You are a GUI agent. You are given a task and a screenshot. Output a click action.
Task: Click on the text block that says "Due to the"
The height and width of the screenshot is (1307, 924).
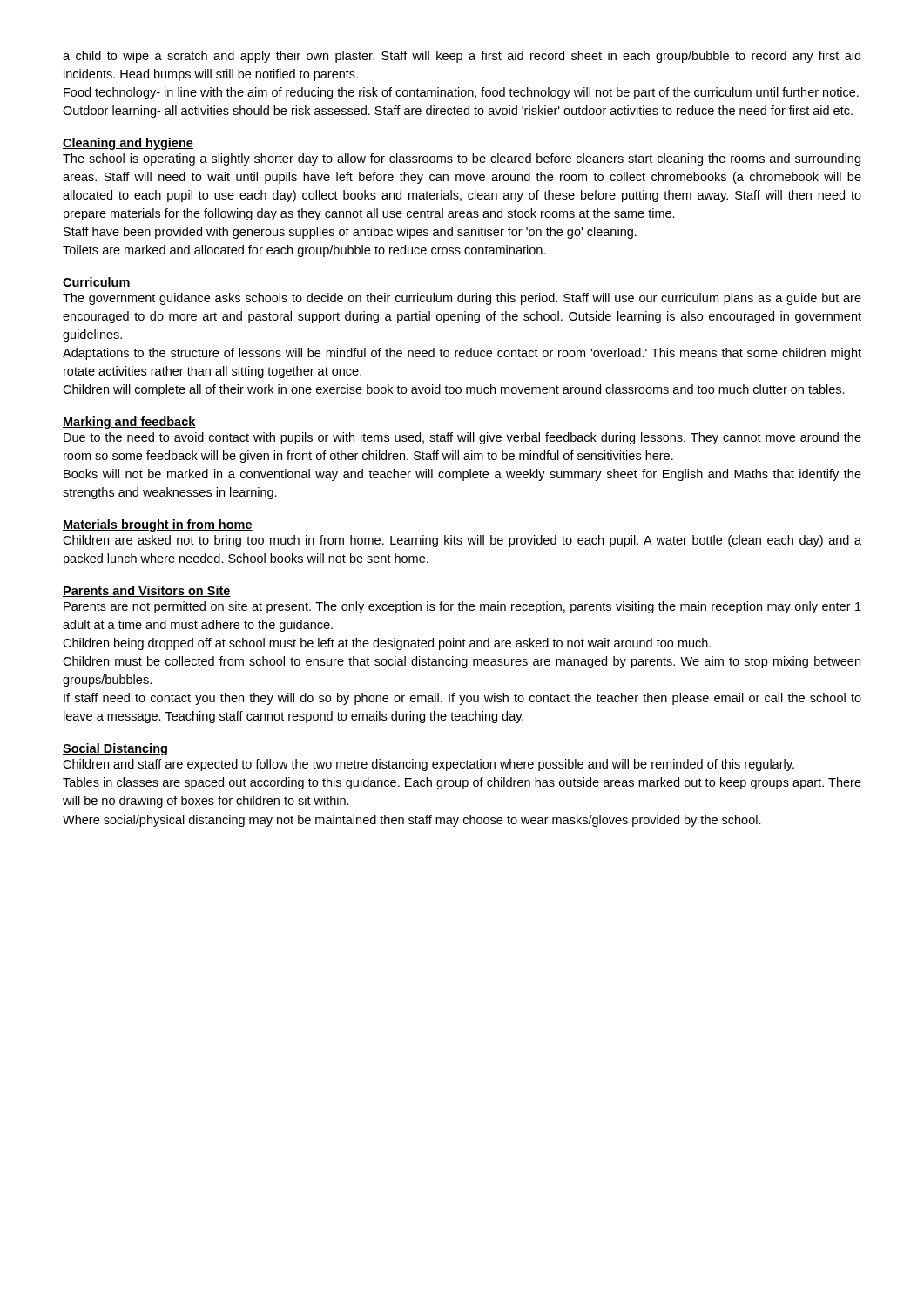pyautogui.click(x=462, y=466)
